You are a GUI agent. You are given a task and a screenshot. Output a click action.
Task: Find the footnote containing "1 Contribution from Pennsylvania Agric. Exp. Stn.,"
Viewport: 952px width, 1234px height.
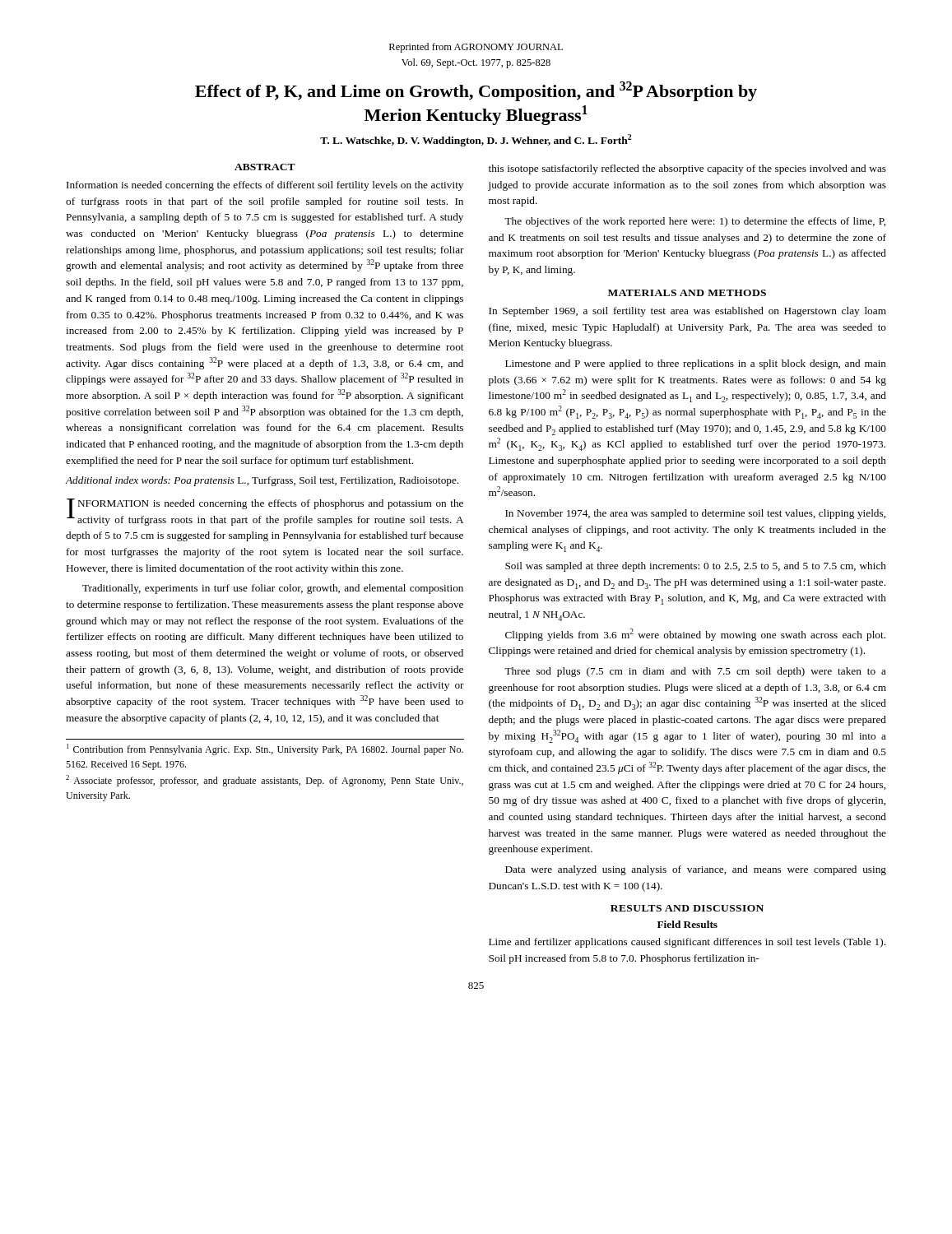(x=265, y=773)
